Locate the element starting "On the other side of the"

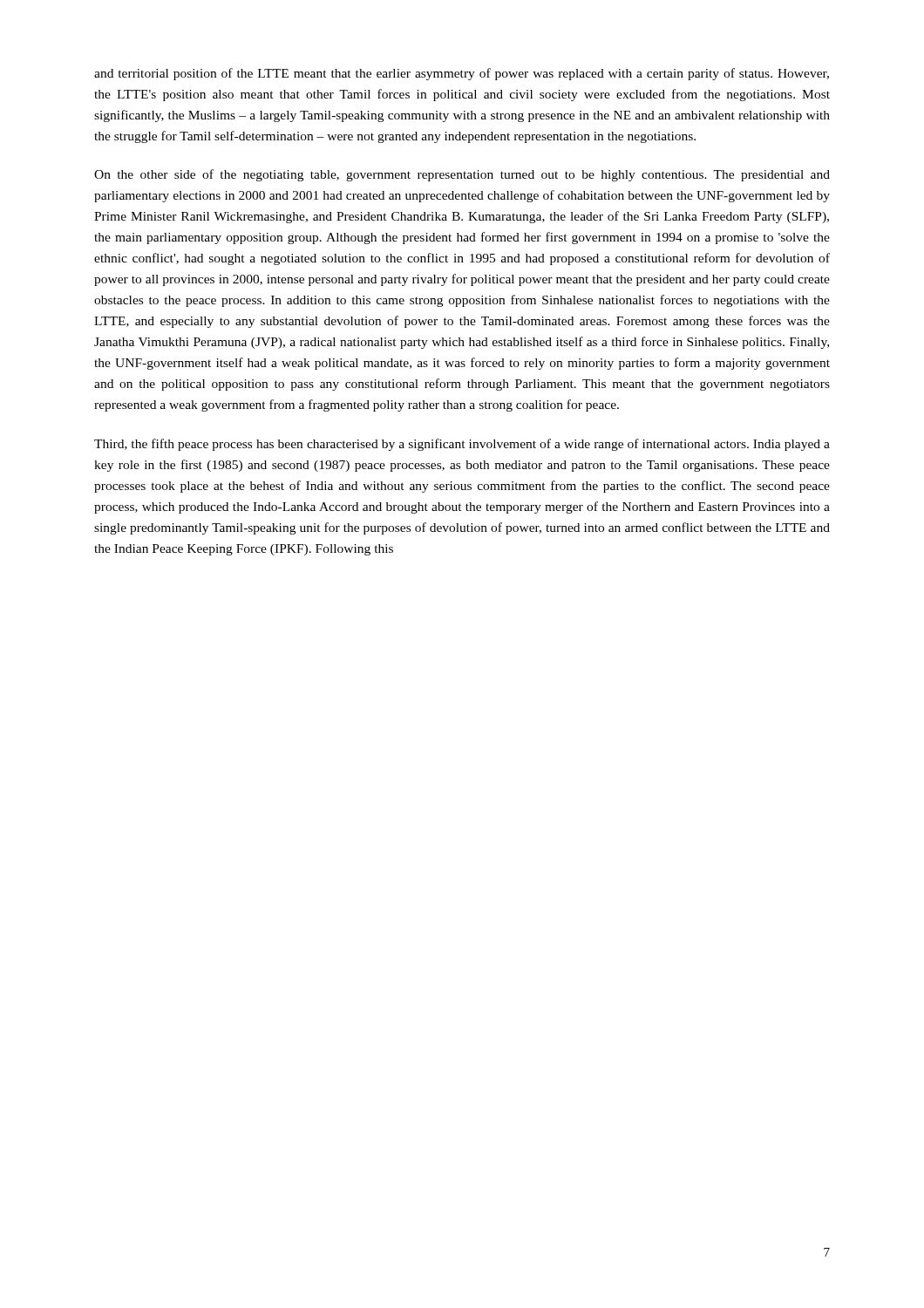click(462, 289)
